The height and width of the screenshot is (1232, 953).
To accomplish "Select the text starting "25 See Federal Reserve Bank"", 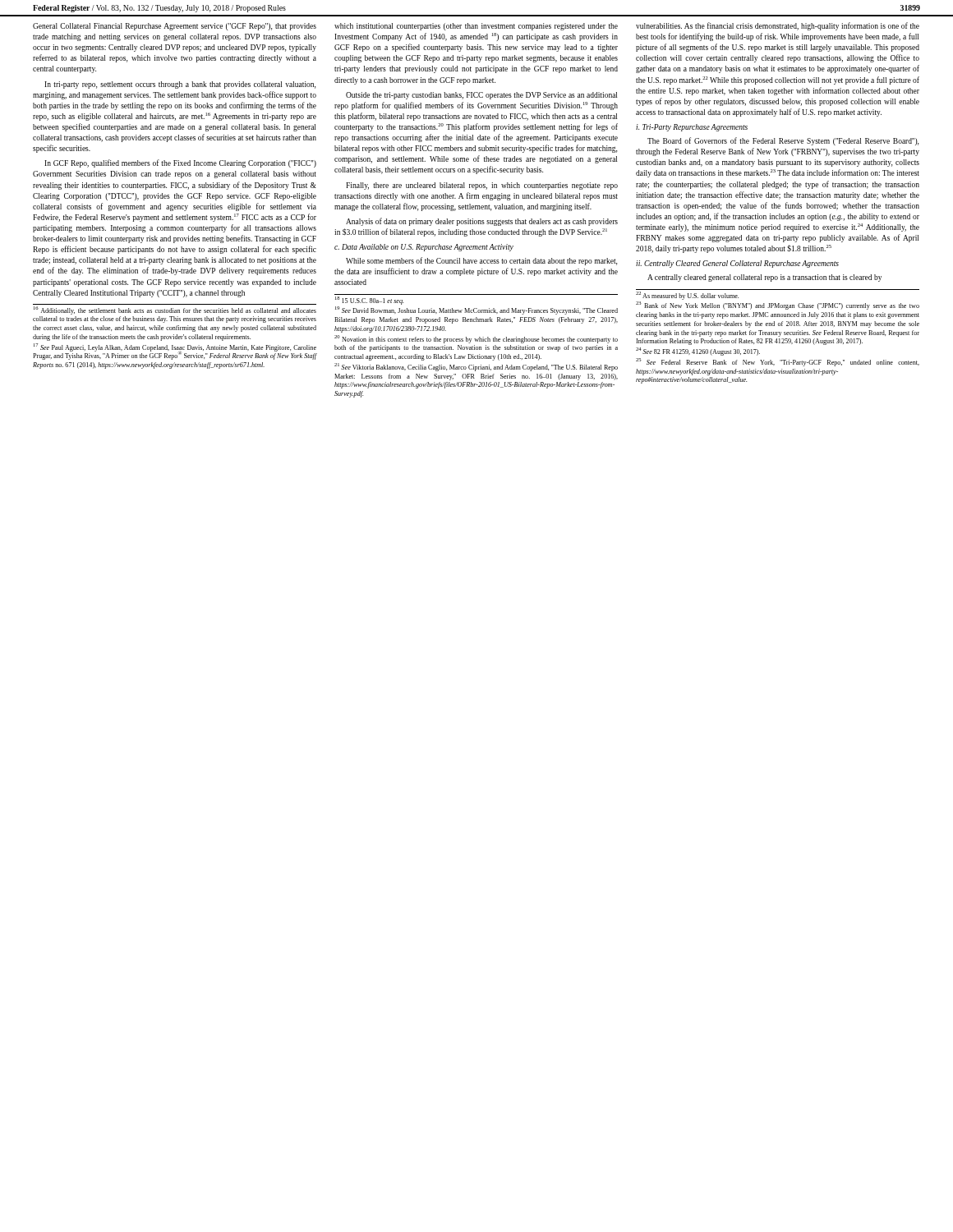I will pyautogui.click(x=778, y=372).
